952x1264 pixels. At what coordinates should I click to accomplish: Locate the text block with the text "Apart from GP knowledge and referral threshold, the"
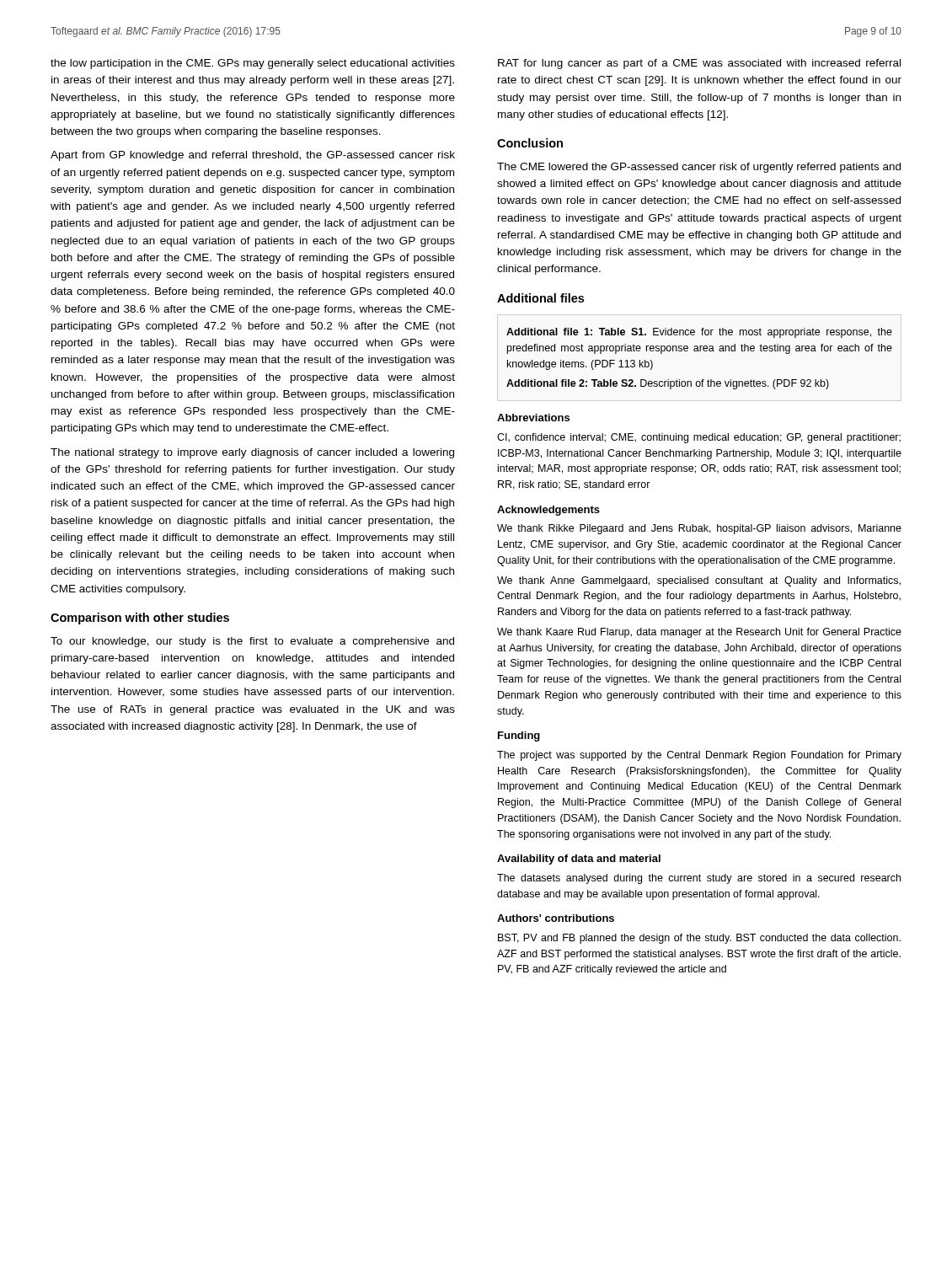tap(253, 292)
